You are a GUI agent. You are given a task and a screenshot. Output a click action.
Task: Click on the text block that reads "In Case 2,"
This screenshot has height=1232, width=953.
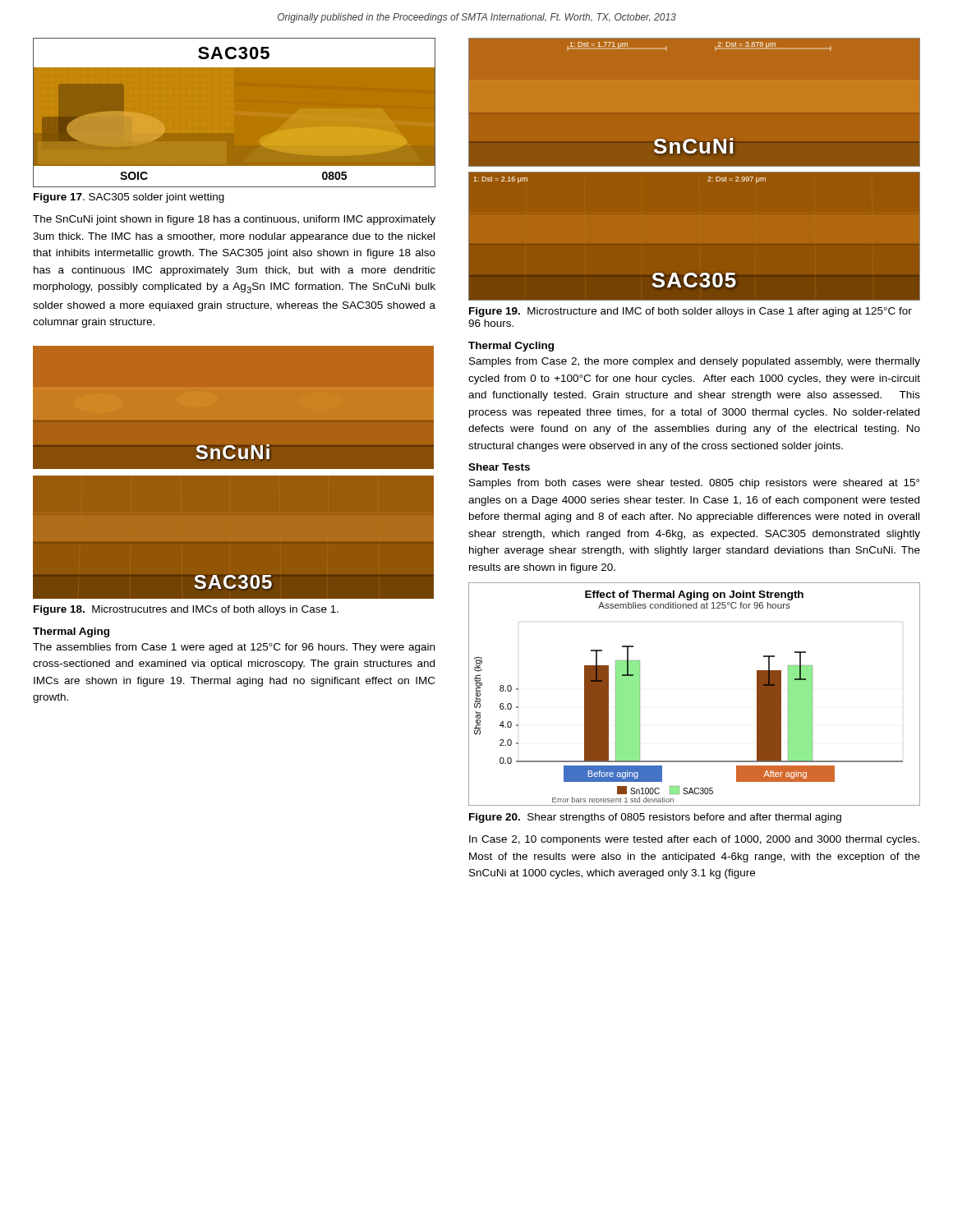[x=694, y=856]
